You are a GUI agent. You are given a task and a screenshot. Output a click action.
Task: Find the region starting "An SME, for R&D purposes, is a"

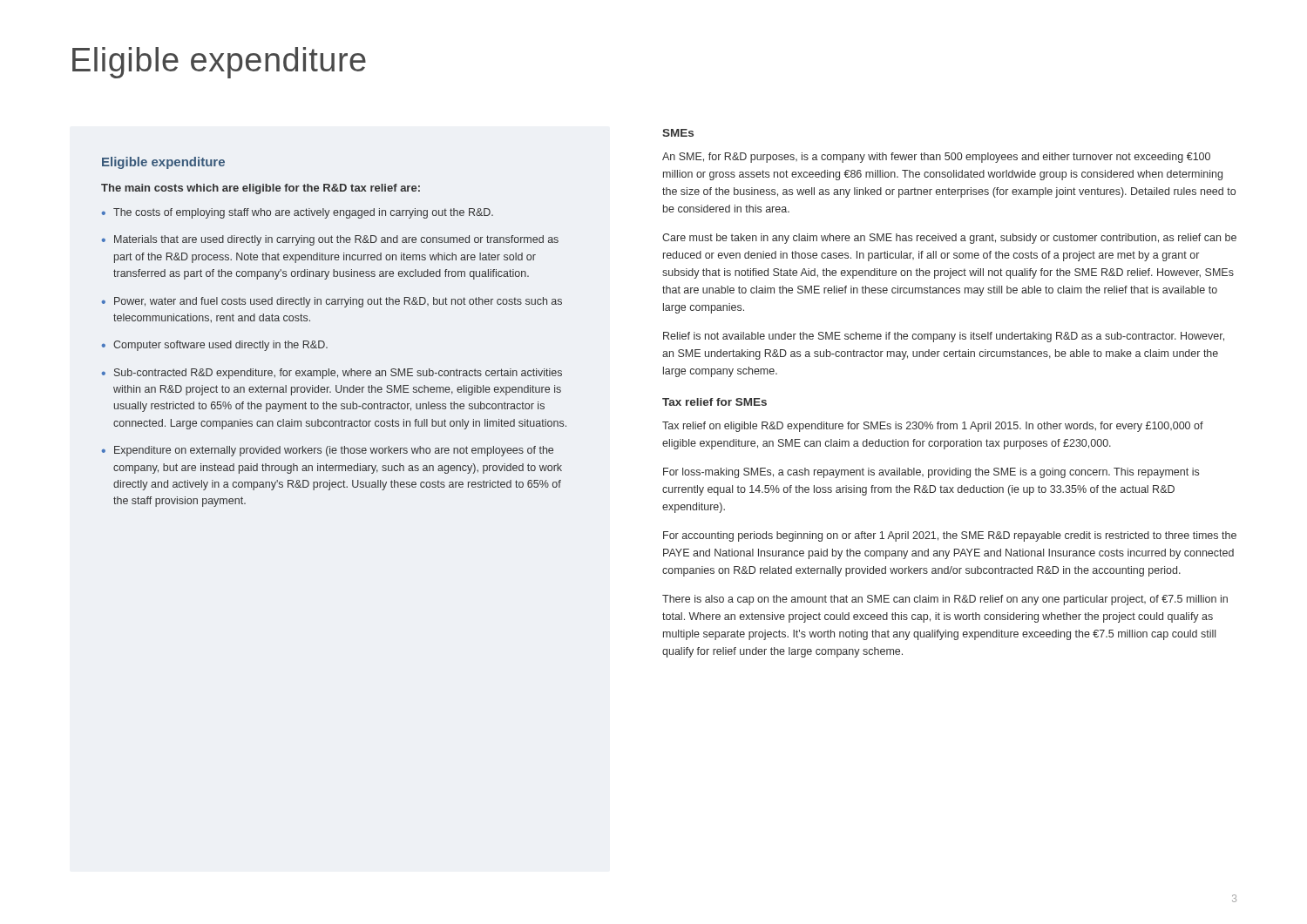tap(950, 183)
